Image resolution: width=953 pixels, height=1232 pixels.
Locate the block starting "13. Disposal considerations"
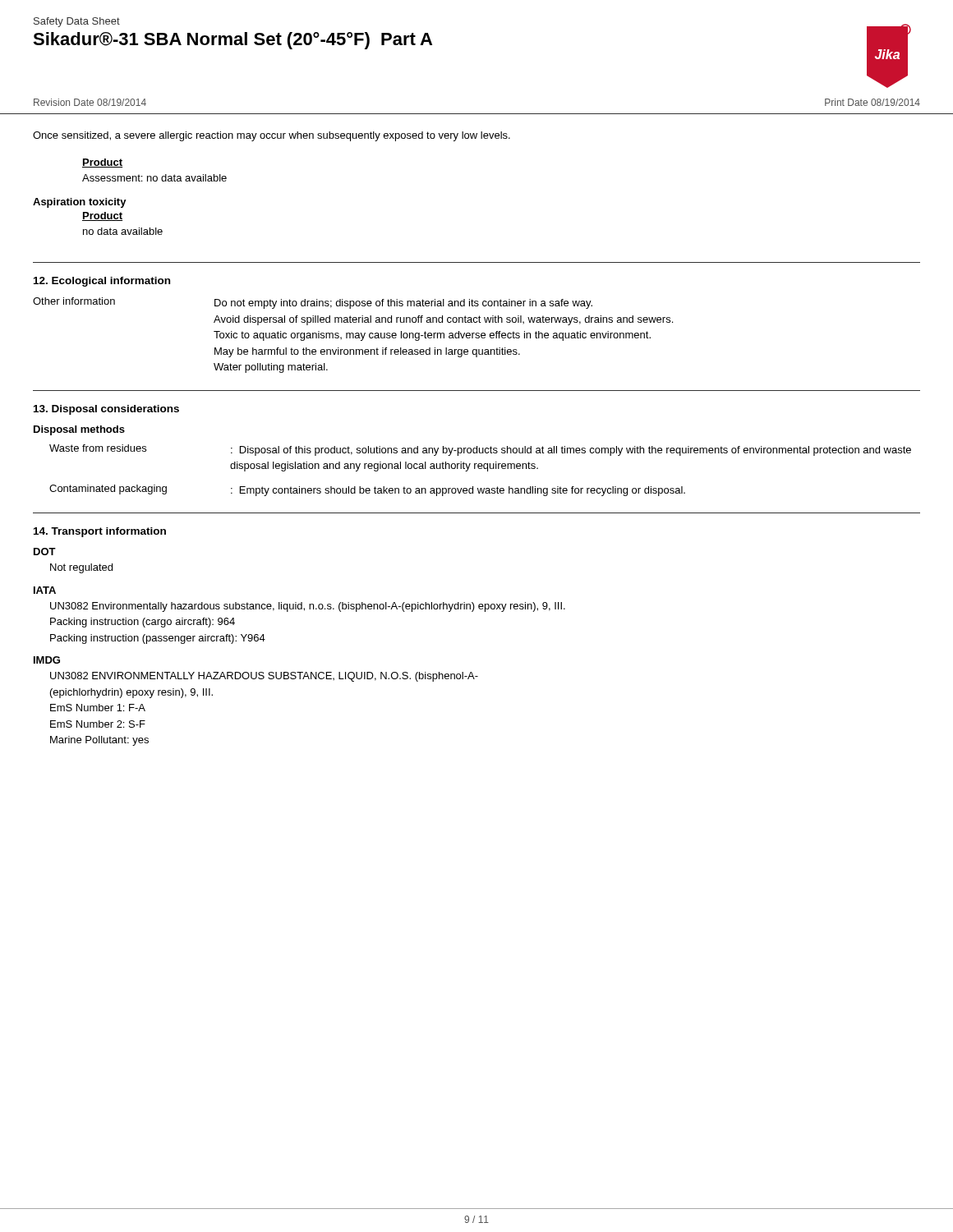tap(106, 408)
